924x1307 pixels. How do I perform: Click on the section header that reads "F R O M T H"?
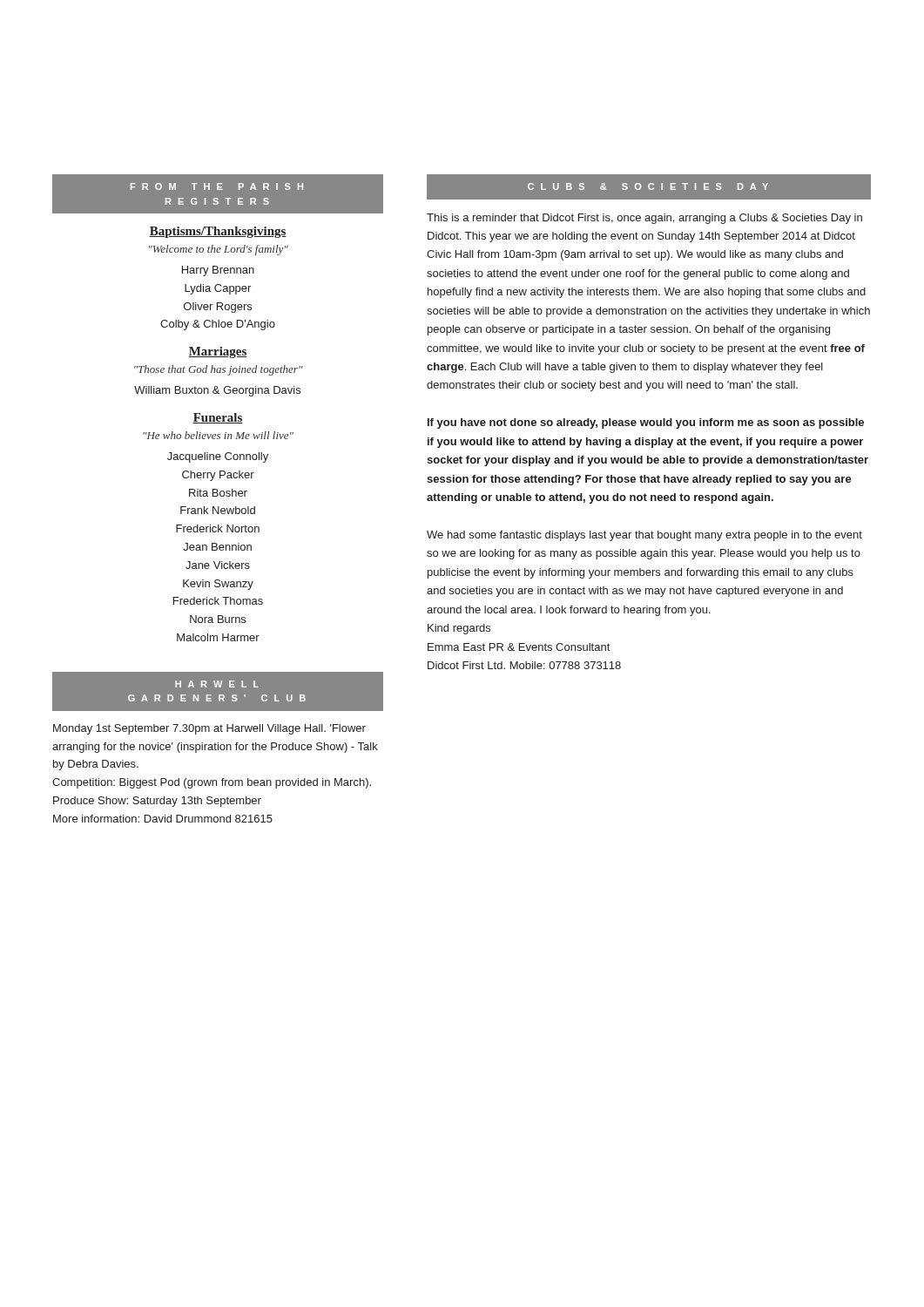(x=218, y=194)
